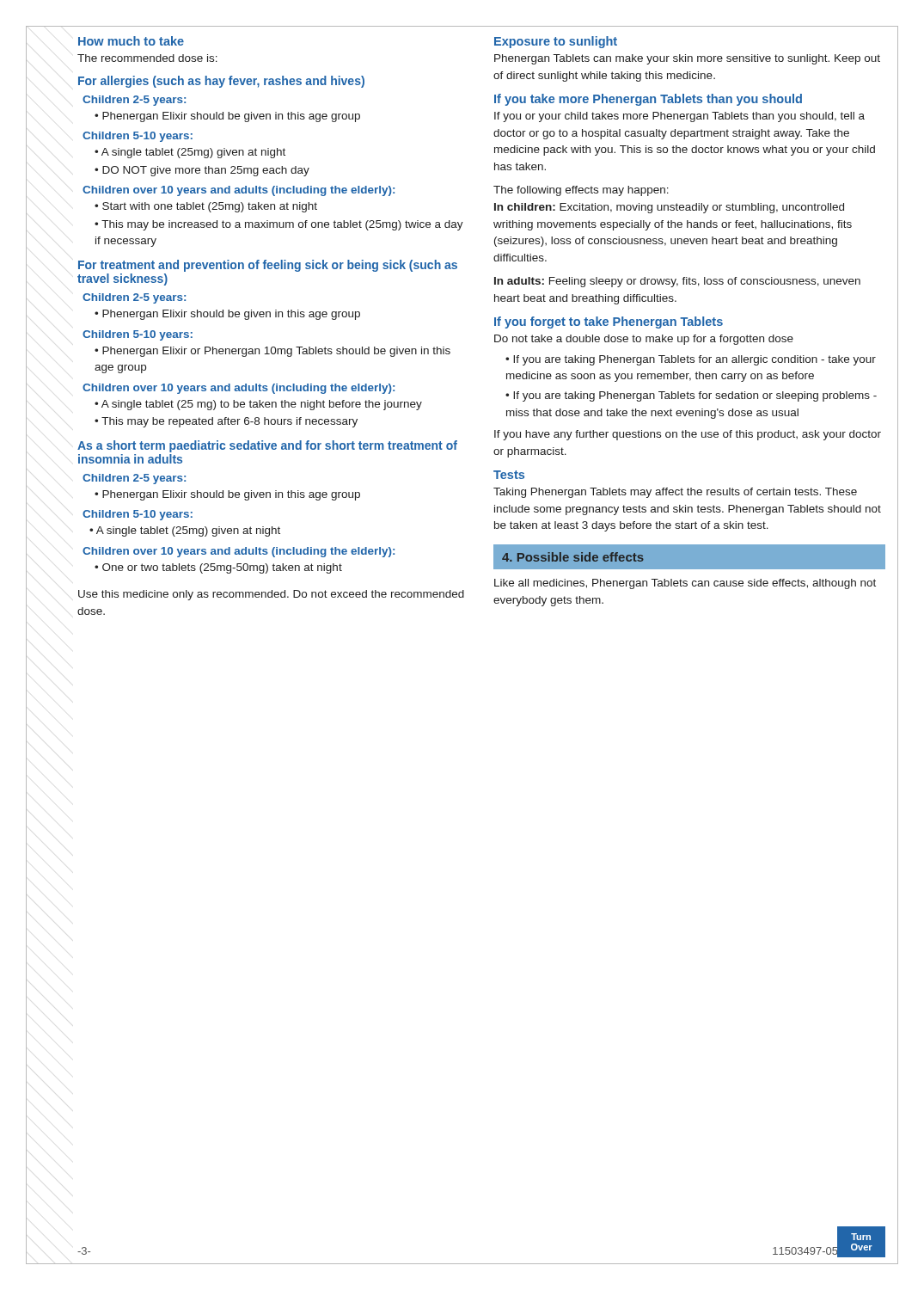Point to the block starting "Phenergan Elixir or Phenergan 10mg"
Image resolution: width=924 pixels, height=1290 pixels.
tap(273, 358)
